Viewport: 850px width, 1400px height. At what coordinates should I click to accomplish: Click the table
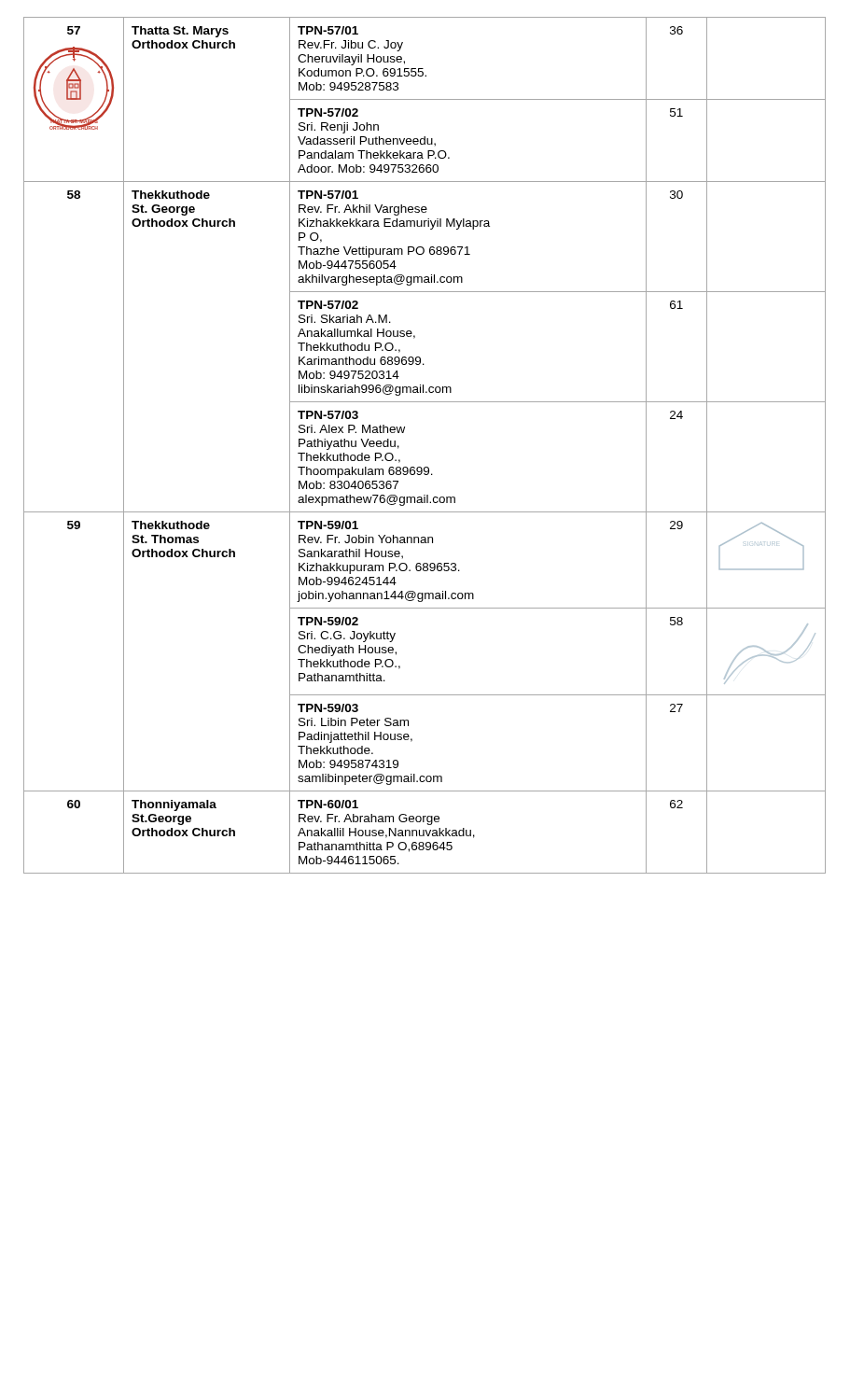point(425,445)
